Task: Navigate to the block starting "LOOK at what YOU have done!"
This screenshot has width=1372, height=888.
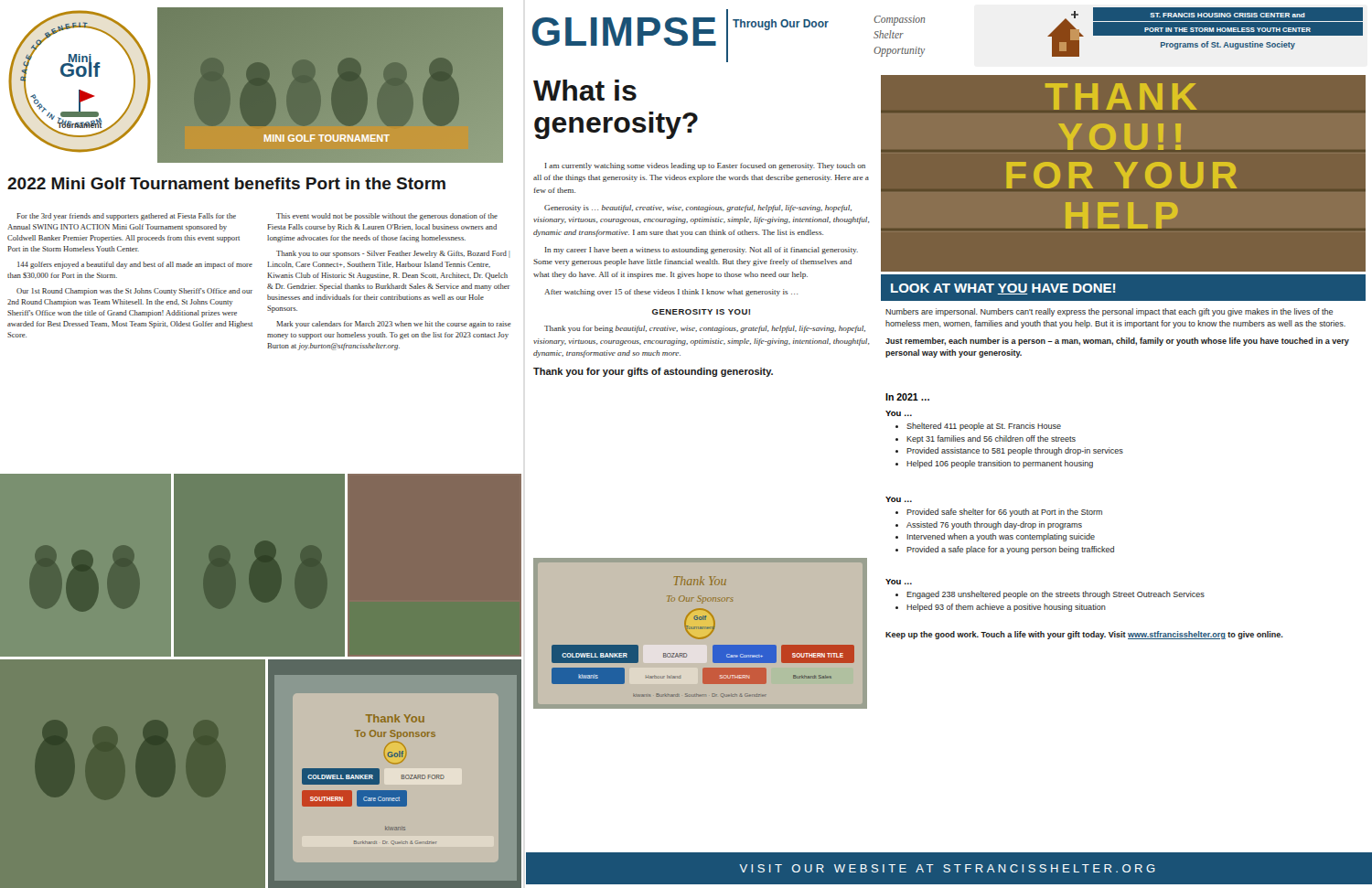Action: click(1003, 288)
